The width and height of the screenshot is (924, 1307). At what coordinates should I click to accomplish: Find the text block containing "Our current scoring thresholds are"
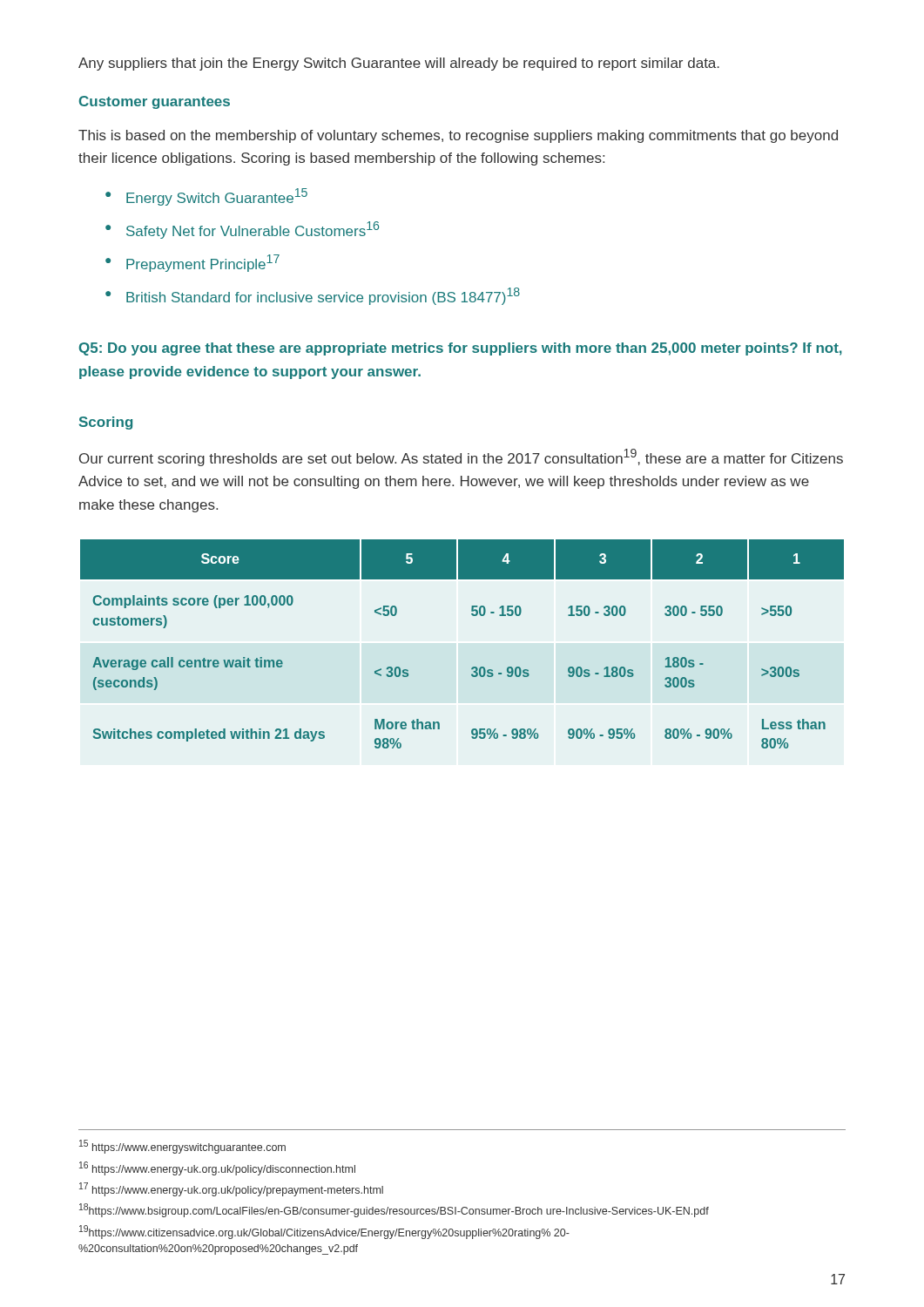(462, 481)
